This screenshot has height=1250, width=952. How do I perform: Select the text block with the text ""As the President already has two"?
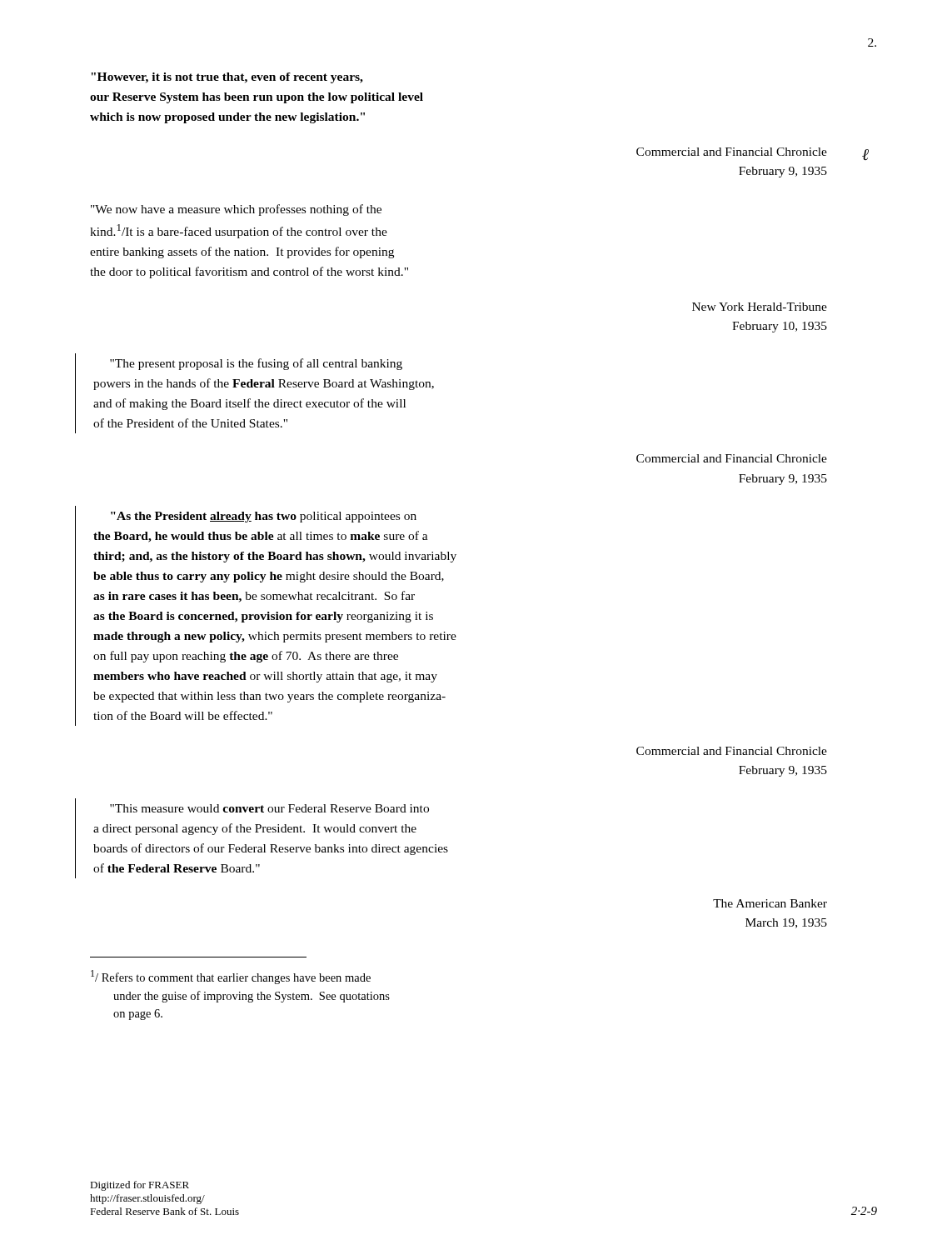click(275, 615)
